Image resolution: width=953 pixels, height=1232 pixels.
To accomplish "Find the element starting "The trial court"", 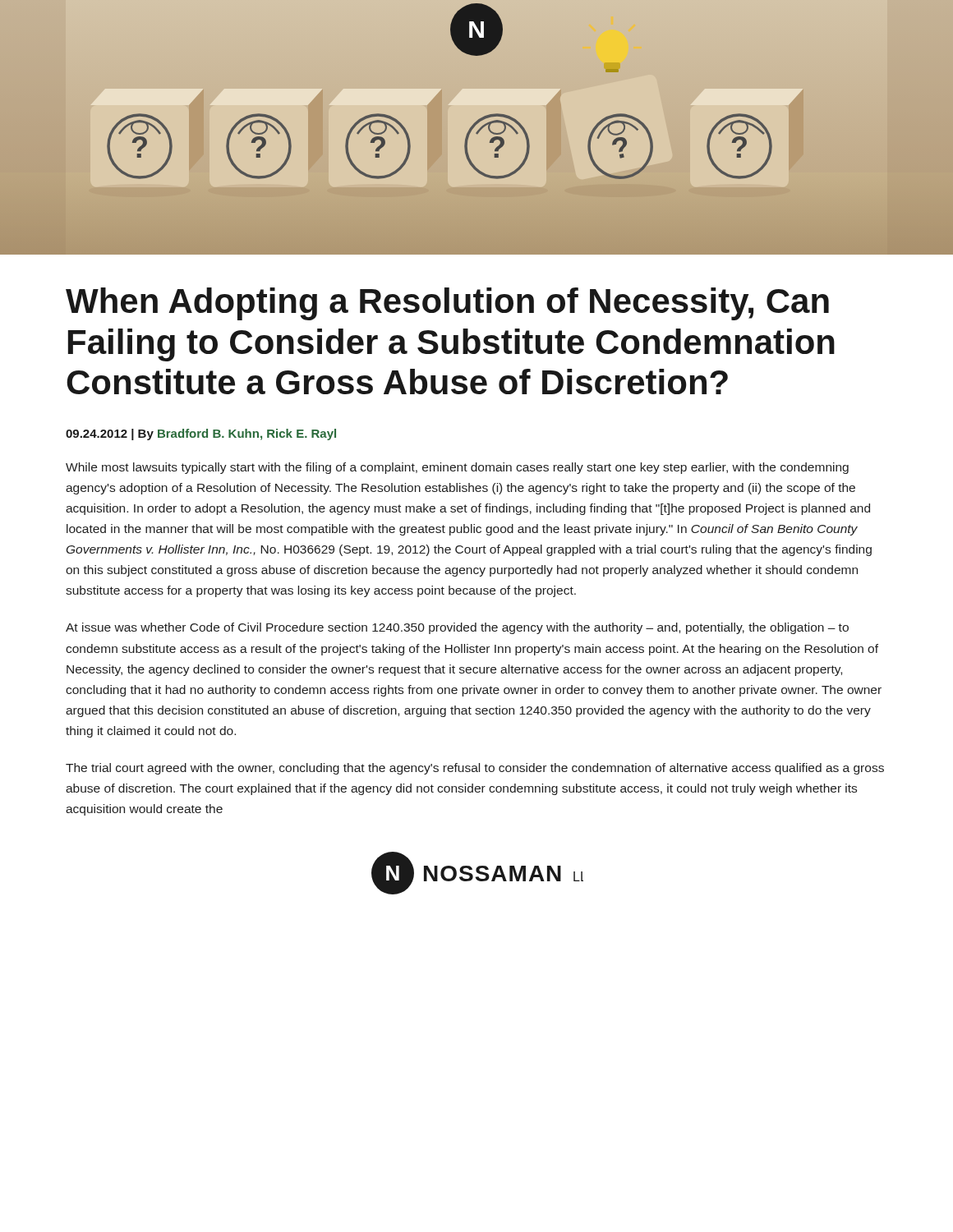I will 475,788.
